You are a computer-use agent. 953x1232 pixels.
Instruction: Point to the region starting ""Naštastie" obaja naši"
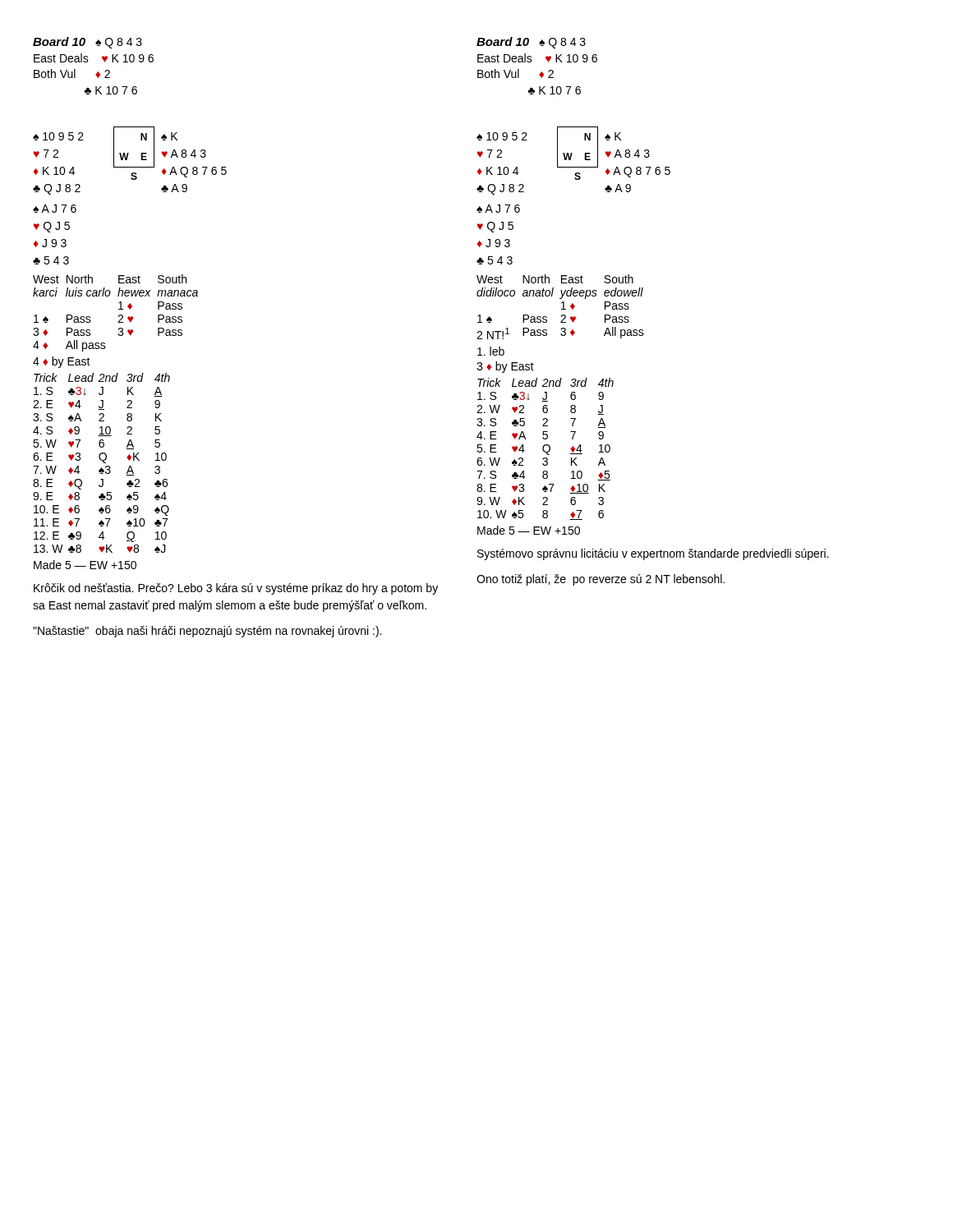(208, 631)
